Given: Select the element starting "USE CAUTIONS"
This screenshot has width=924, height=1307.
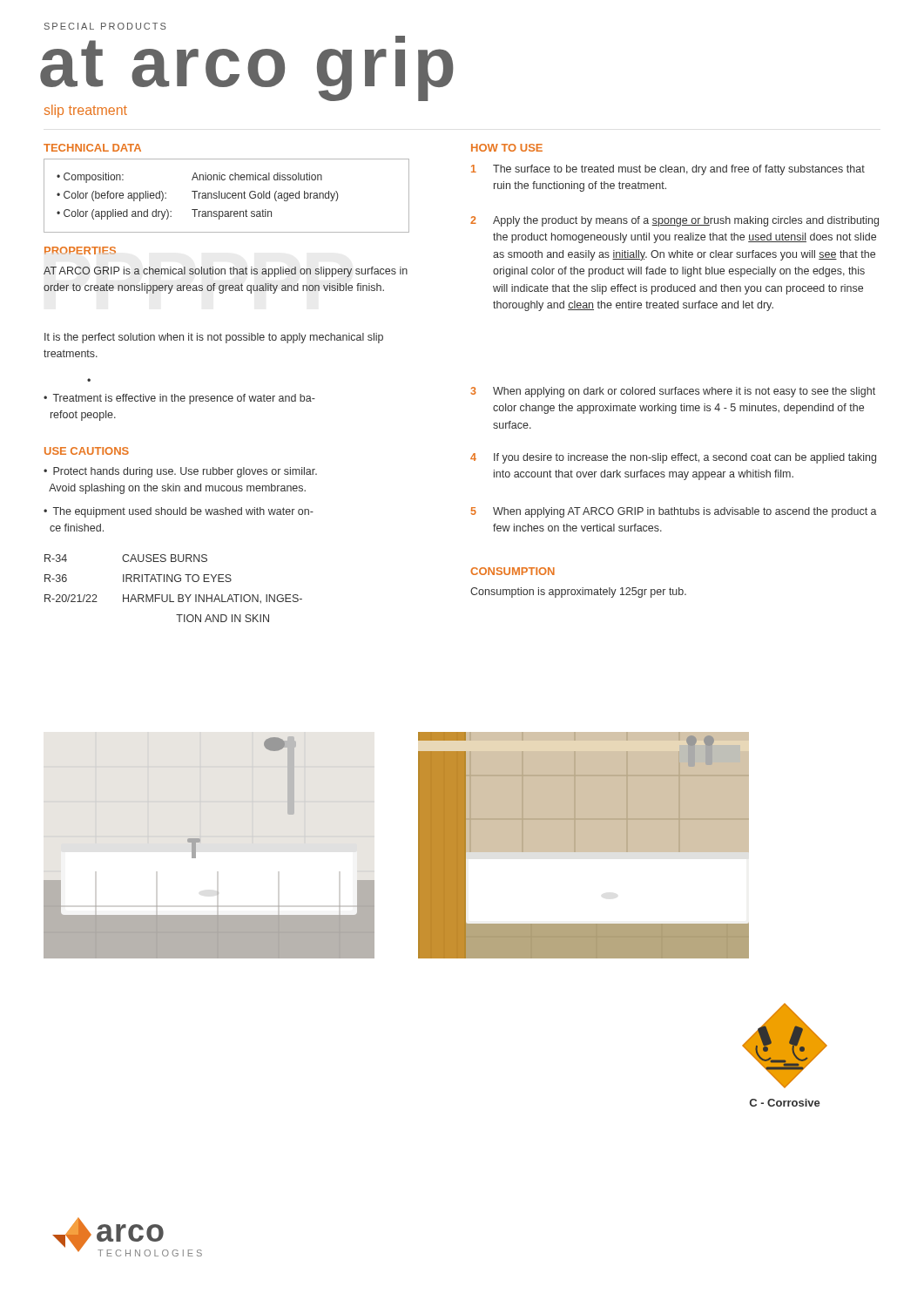Looking at the screenshot, I should 86,451.
